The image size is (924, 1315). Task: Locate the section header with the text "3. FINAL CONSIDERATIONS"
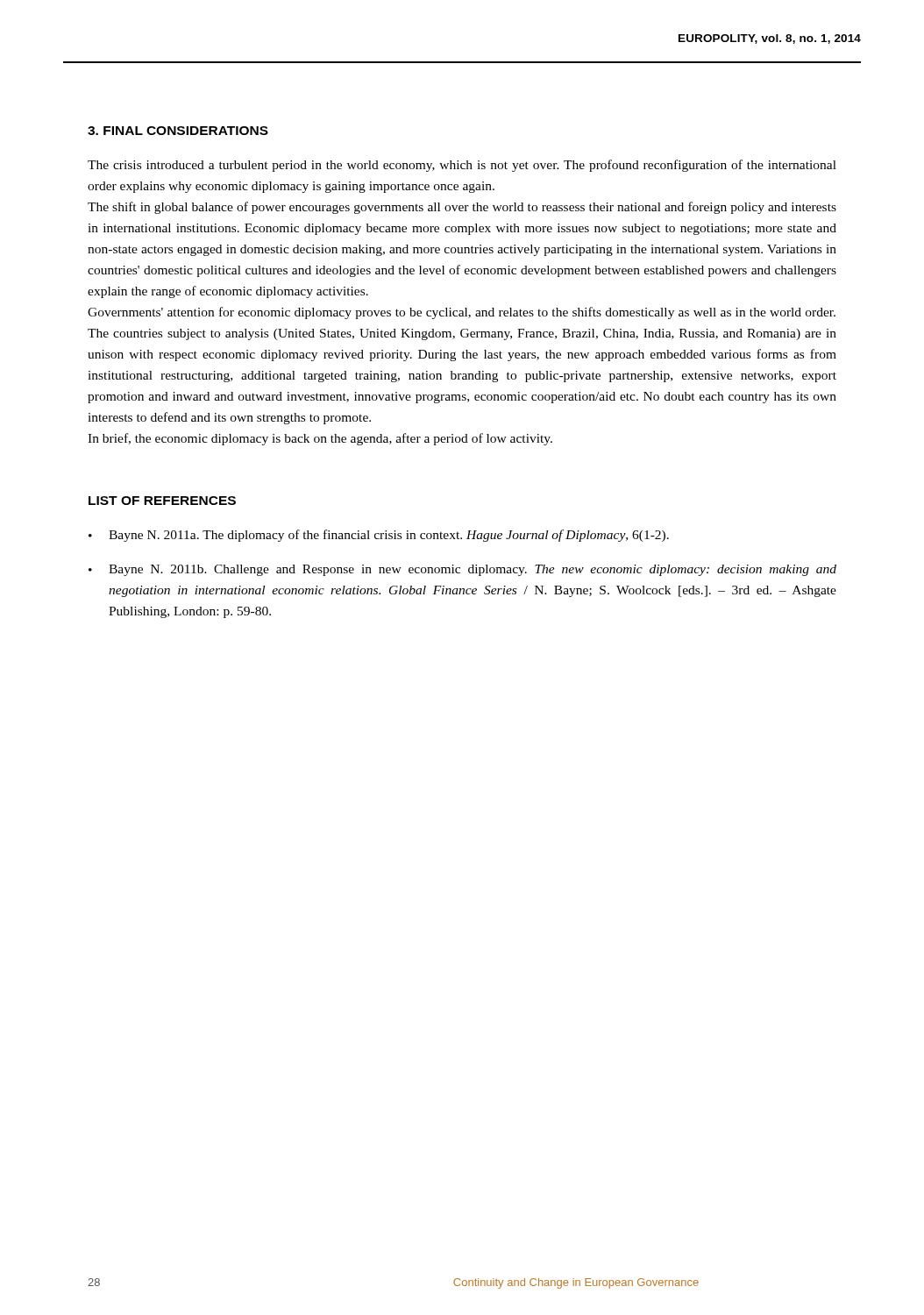coord(178,130)
